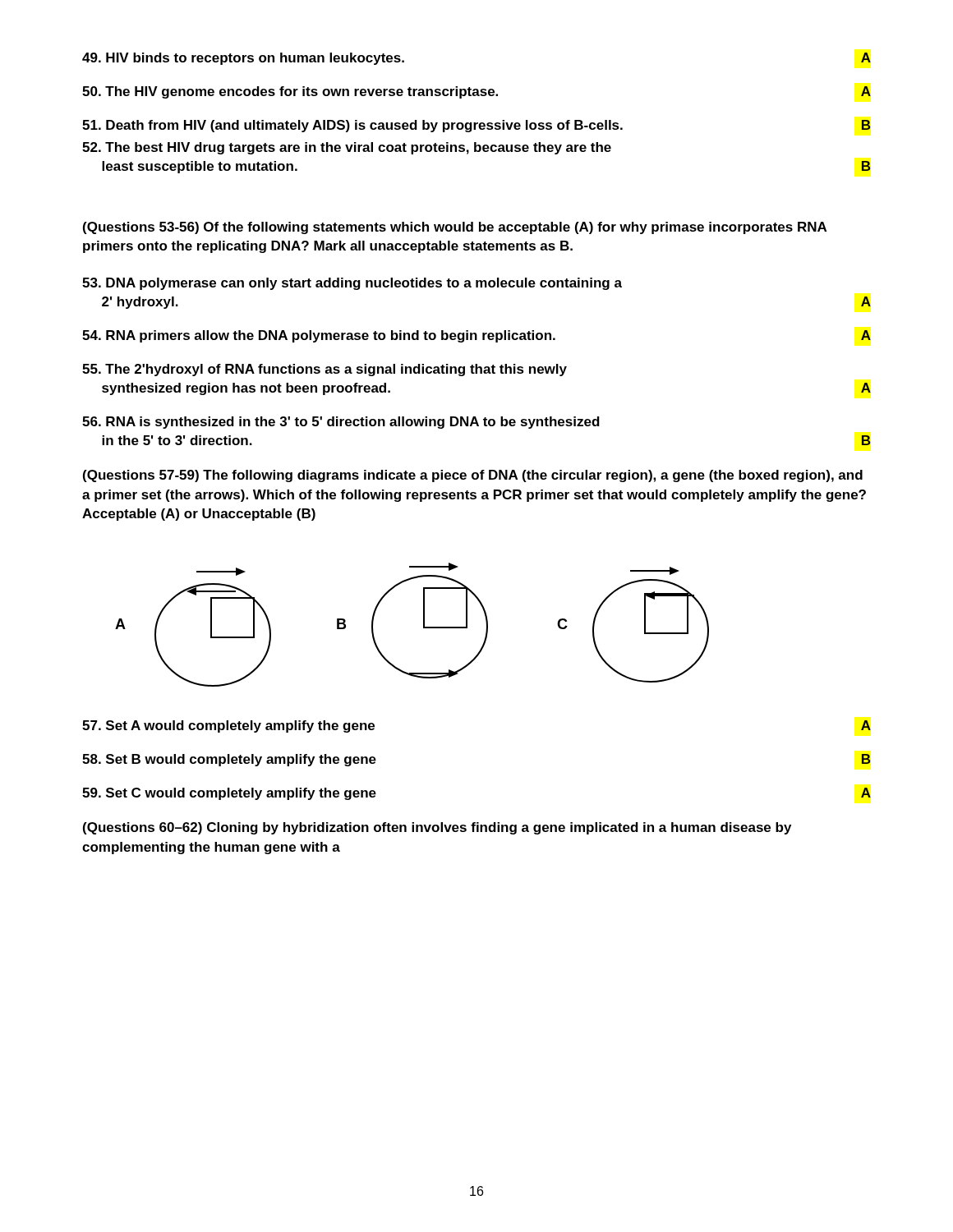This screenshot has height=1232, width=953.
Task: Select the text block containing "(Questions 53-56) Of the following statements which"
Action: (454, 237)
